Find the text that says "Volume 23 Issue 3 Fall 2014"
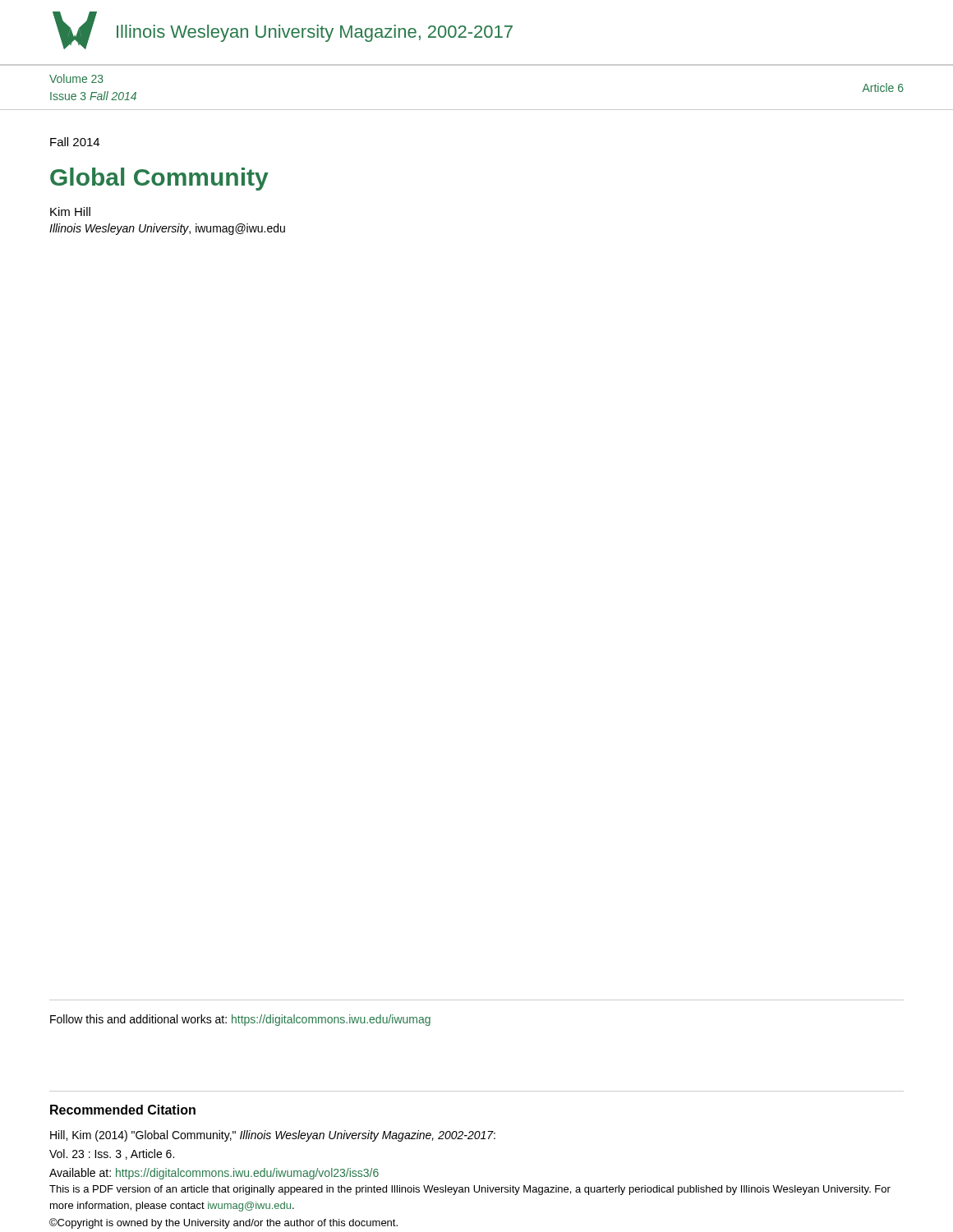The height and width of the screenshot is (1232, 953). coord(93,87)
